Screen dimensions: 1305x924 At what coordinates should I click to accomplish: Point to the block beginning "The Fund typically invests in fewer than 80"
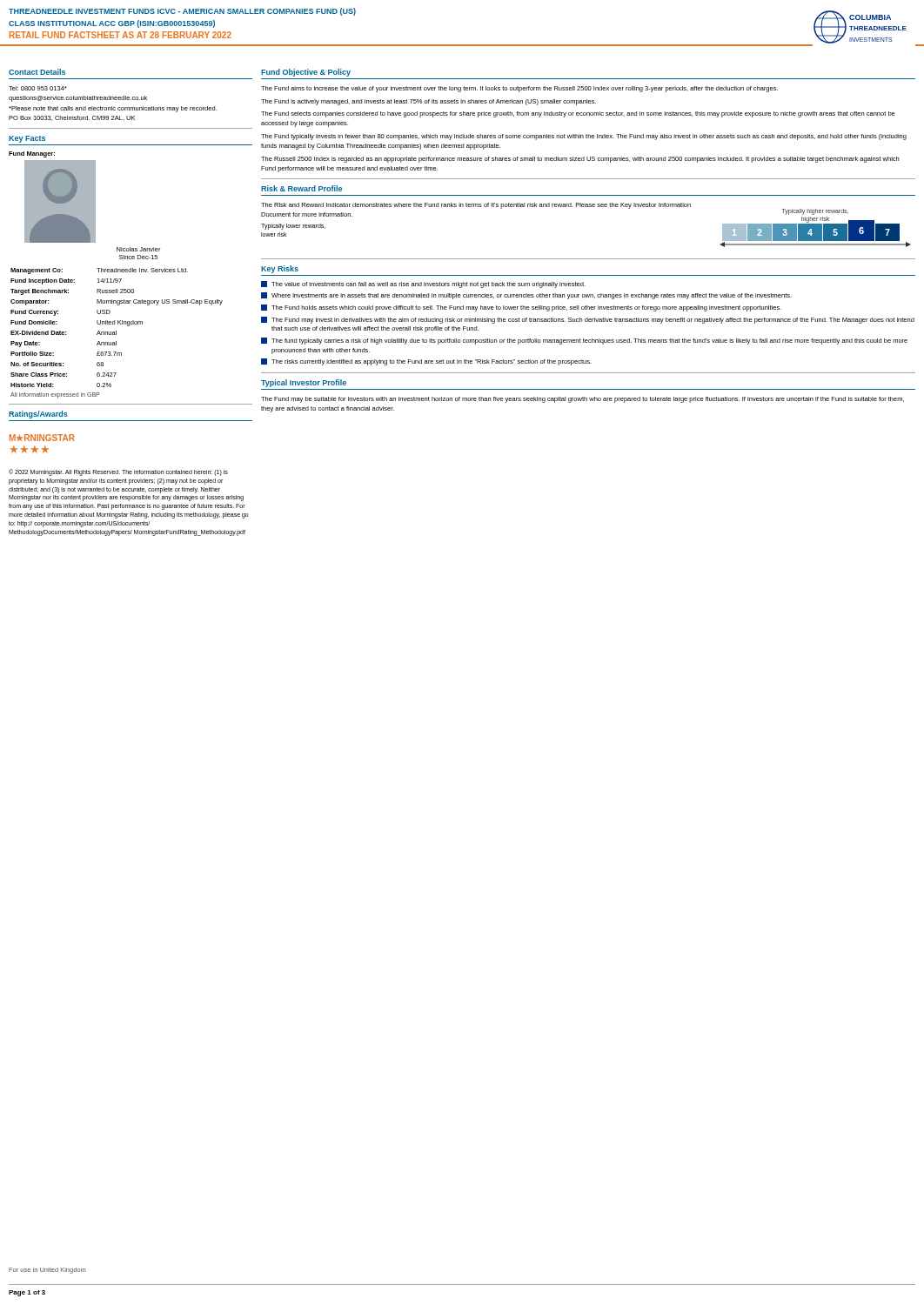tap(584, 141)
